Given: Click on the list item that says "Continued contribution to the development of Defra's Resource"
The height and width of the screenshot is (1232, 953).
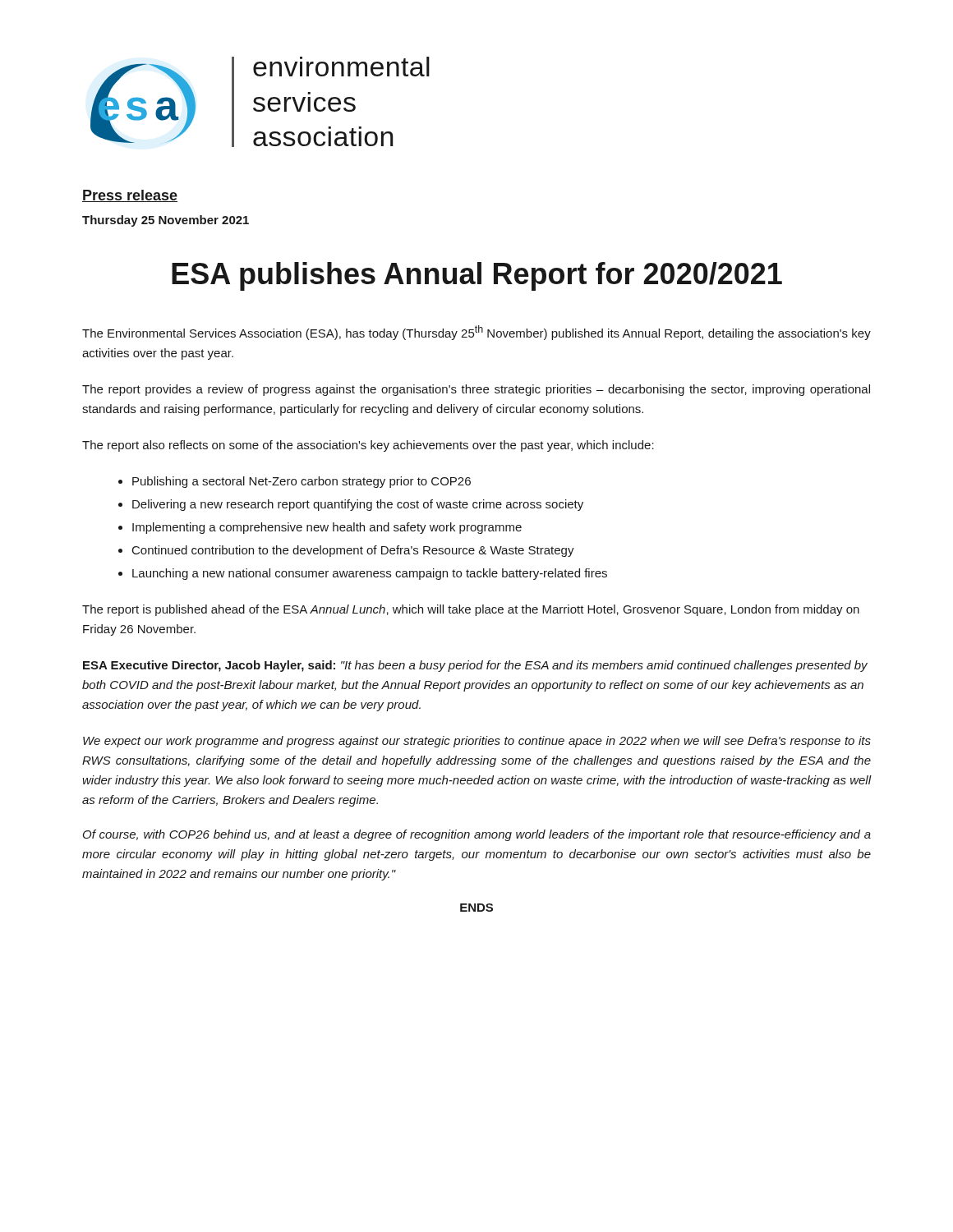Looking at the screenshot, I should pyautogui.click(x=353, y=550).
